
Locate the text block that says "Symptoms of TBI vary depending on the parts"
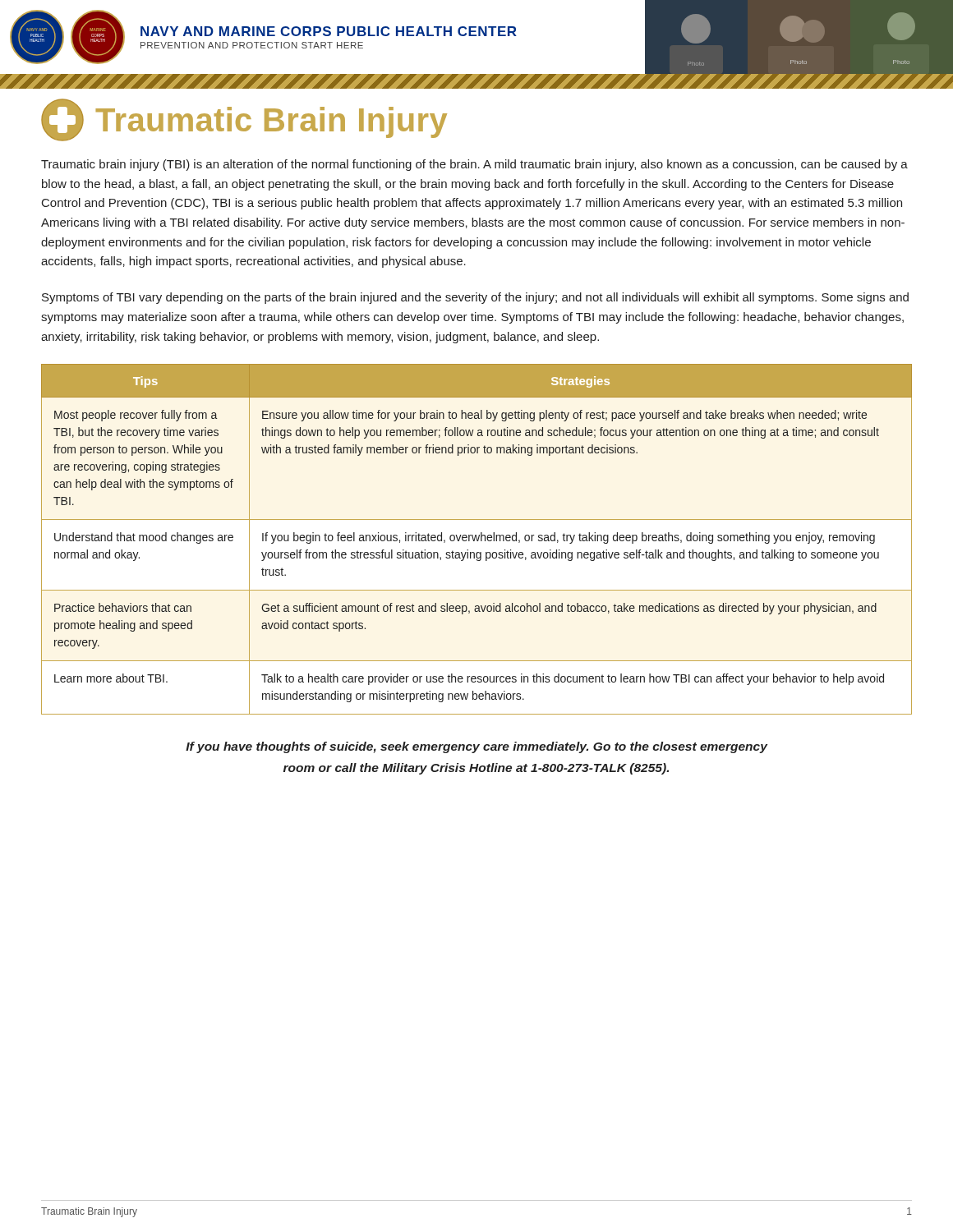[x=475, y=316]
